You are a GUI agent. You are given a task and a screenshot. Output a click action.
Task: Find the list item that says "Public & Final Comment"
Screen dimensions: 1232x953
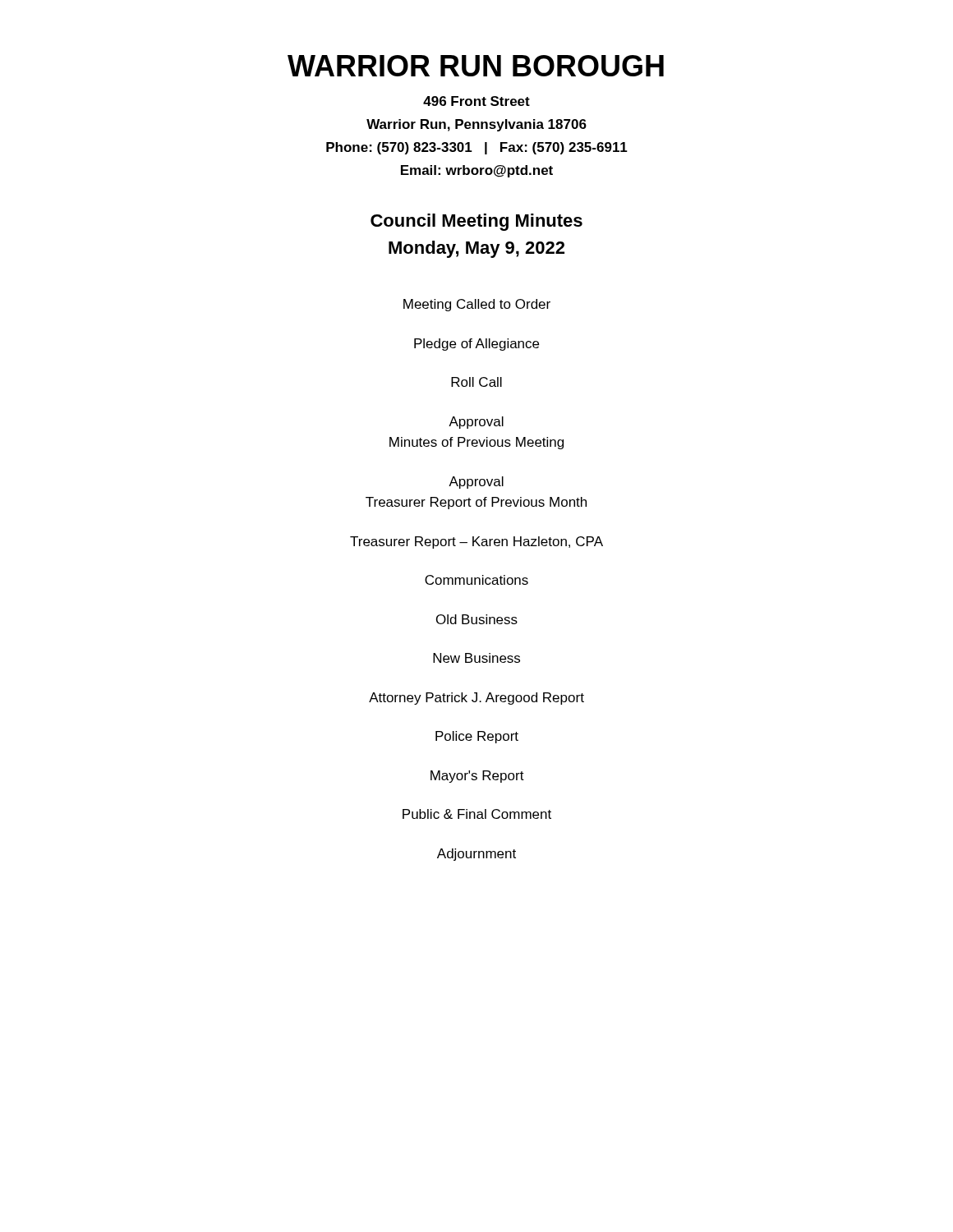476,815
